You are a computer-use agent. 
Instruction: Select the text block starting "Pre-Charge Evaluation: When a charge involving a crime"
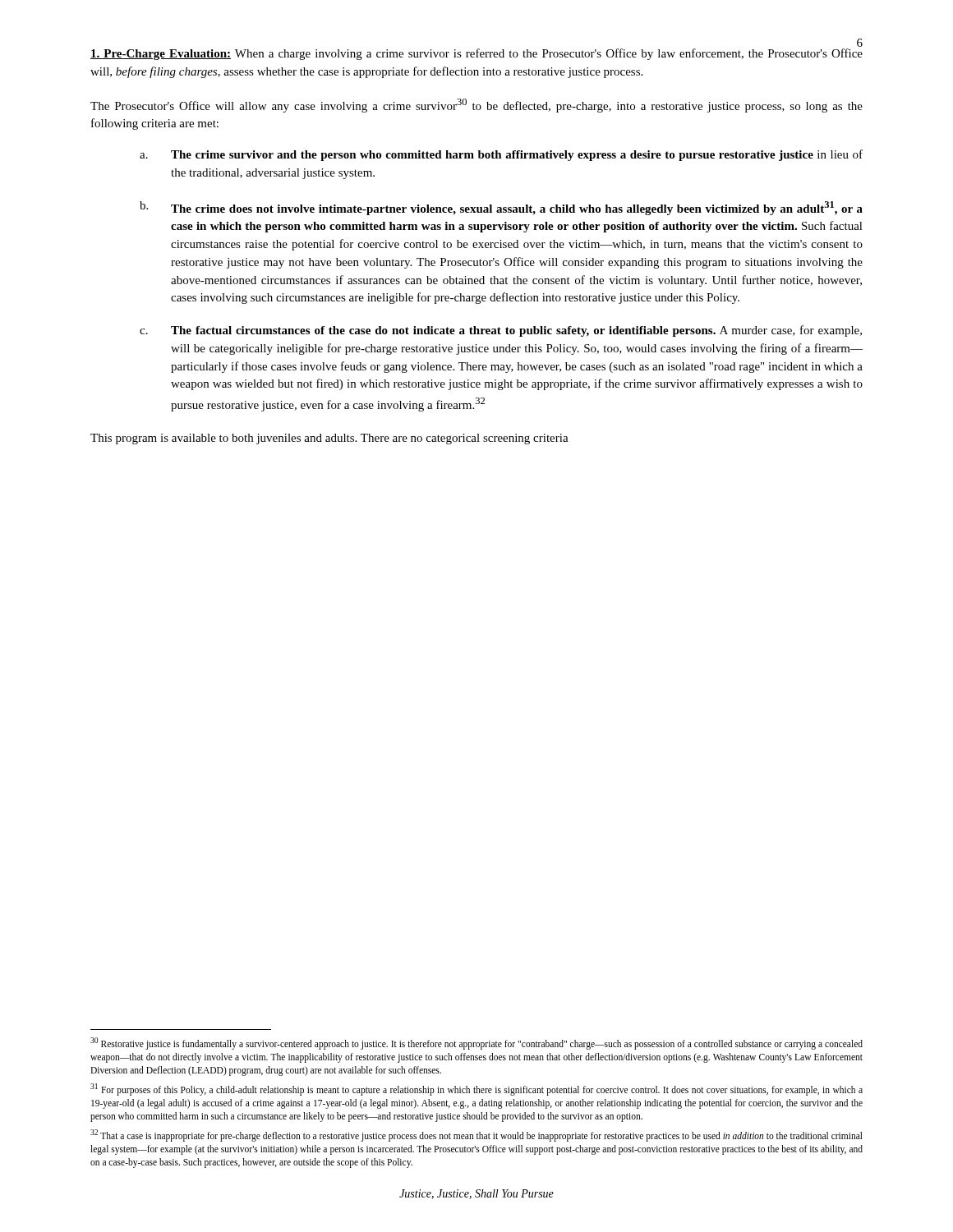476,62
